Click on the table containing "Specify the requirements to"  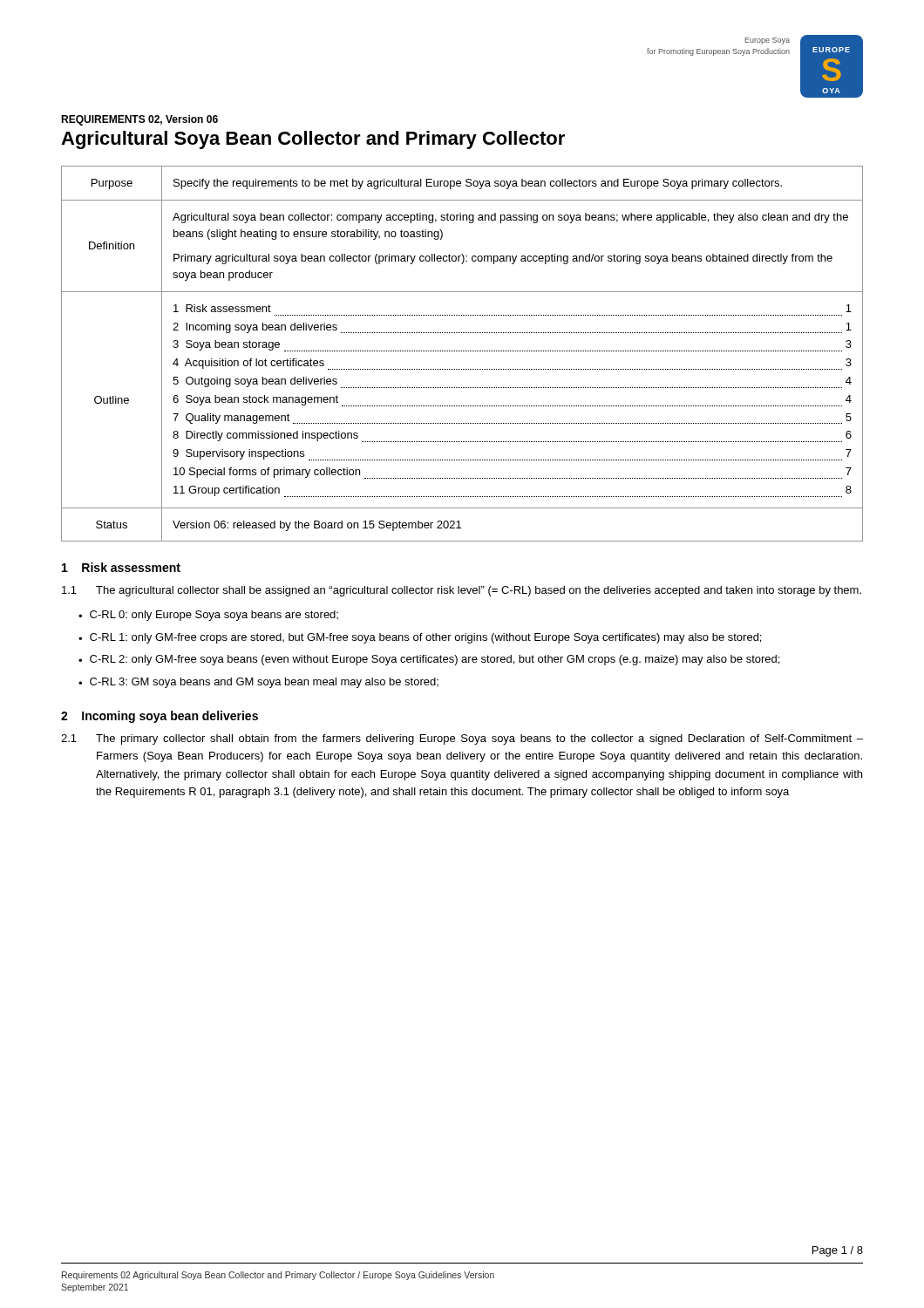click(x=462, y=354)
